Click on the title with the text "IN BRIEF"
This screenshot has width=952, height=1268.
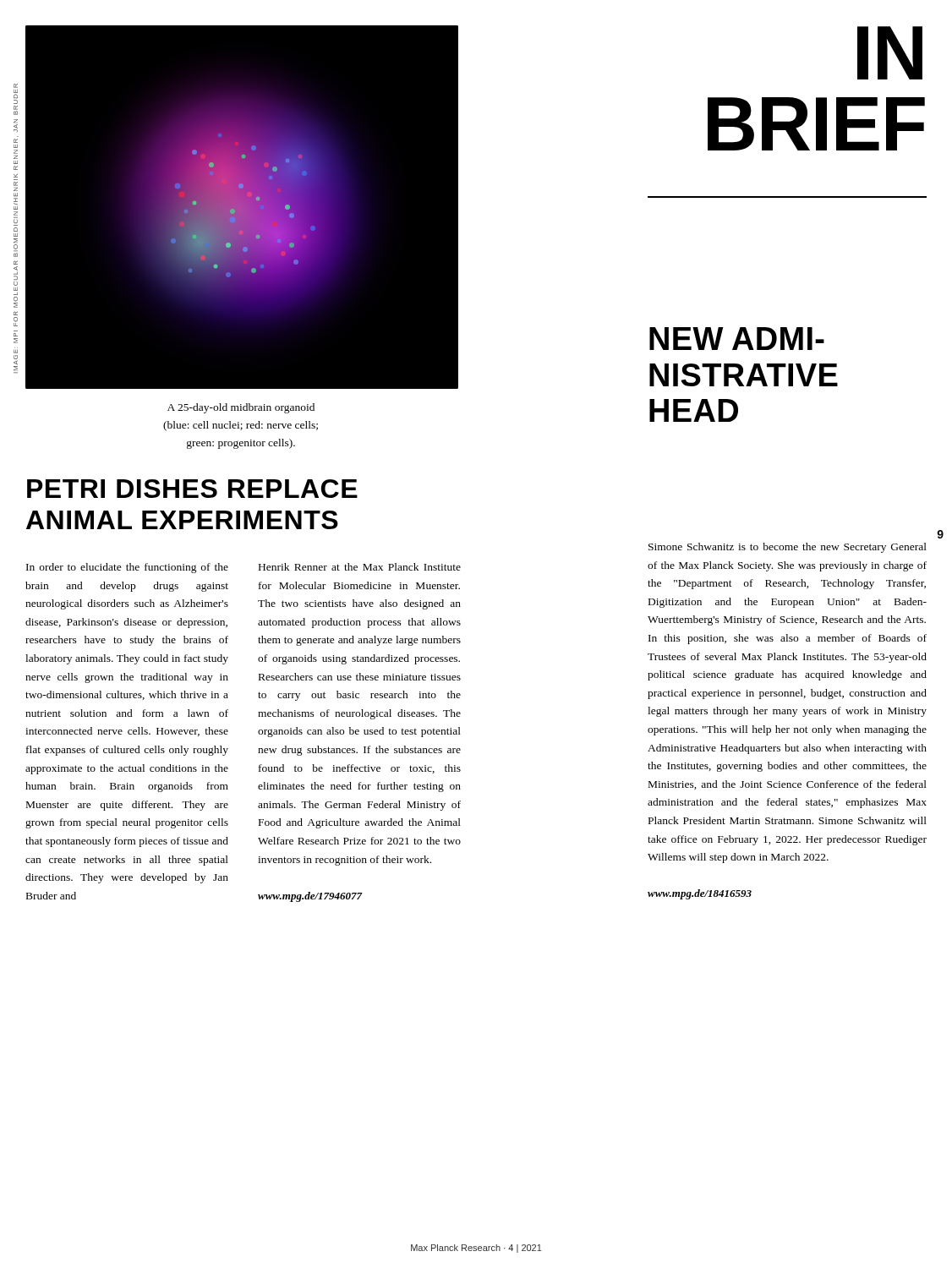815,89
